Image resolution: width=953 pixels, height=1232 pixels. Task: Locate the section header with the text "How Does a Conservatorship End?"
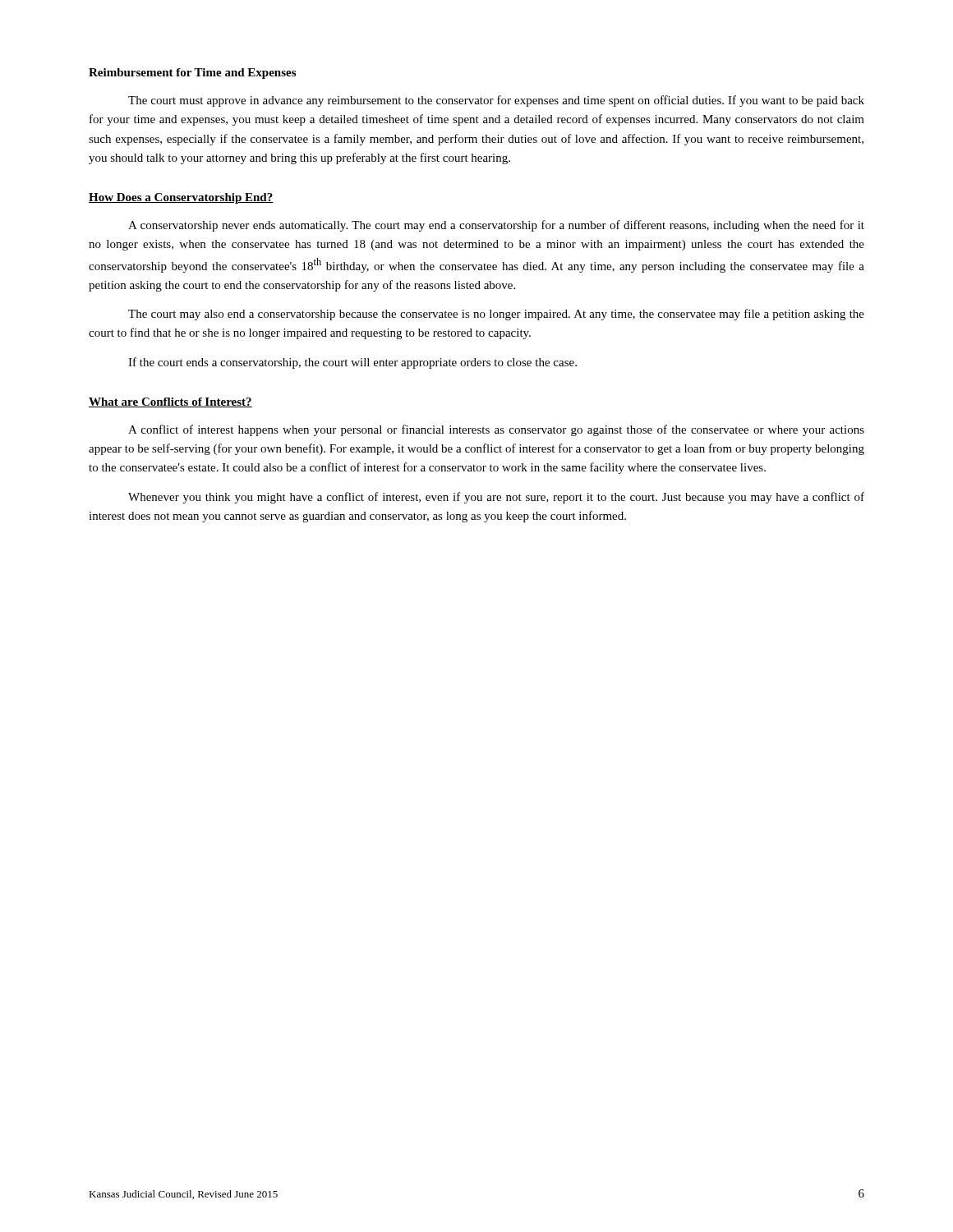[x=181, y=197]
